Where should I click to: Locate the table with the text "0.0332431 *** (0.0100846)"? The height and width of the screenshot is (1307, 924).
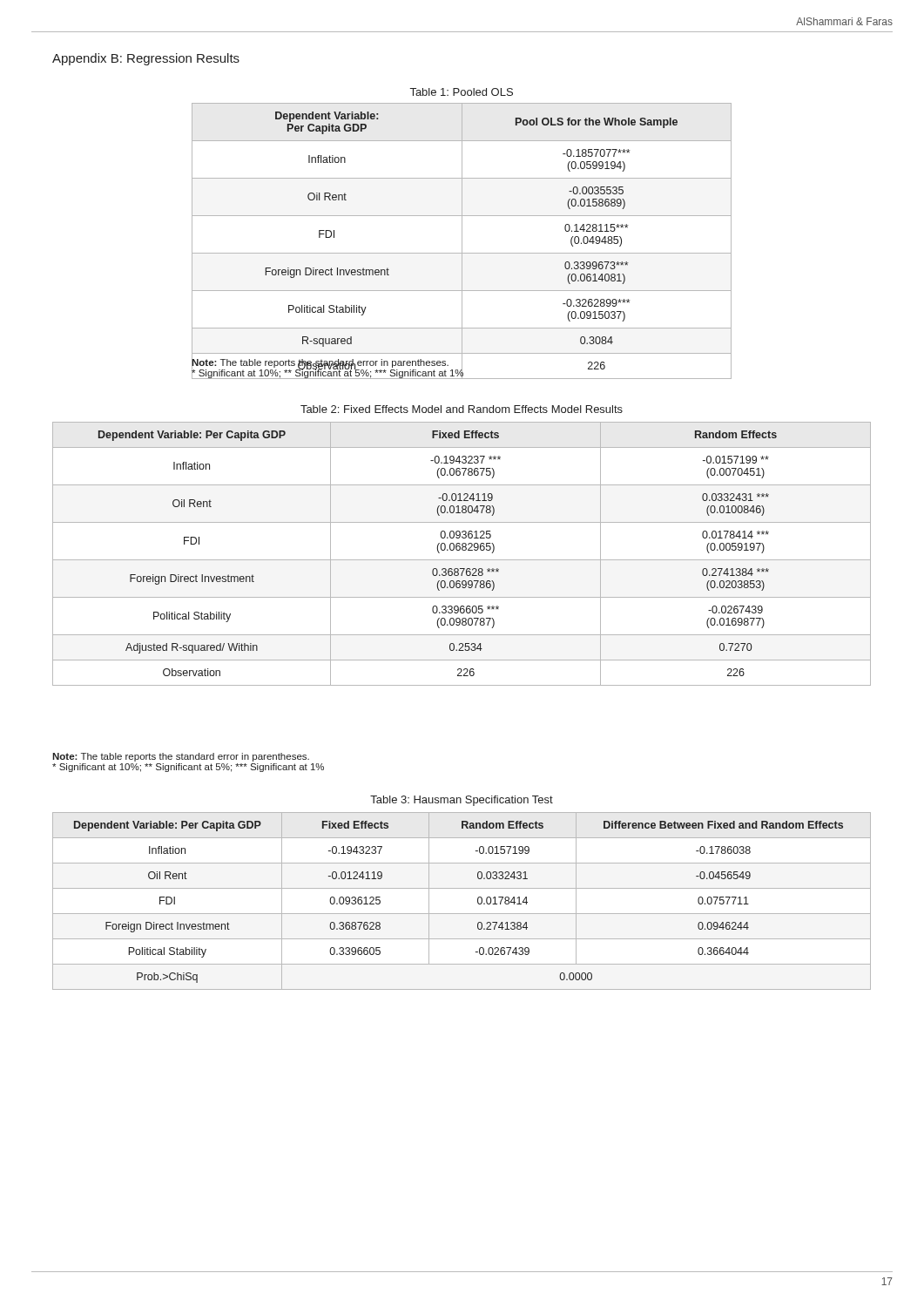tap(462, 554)
